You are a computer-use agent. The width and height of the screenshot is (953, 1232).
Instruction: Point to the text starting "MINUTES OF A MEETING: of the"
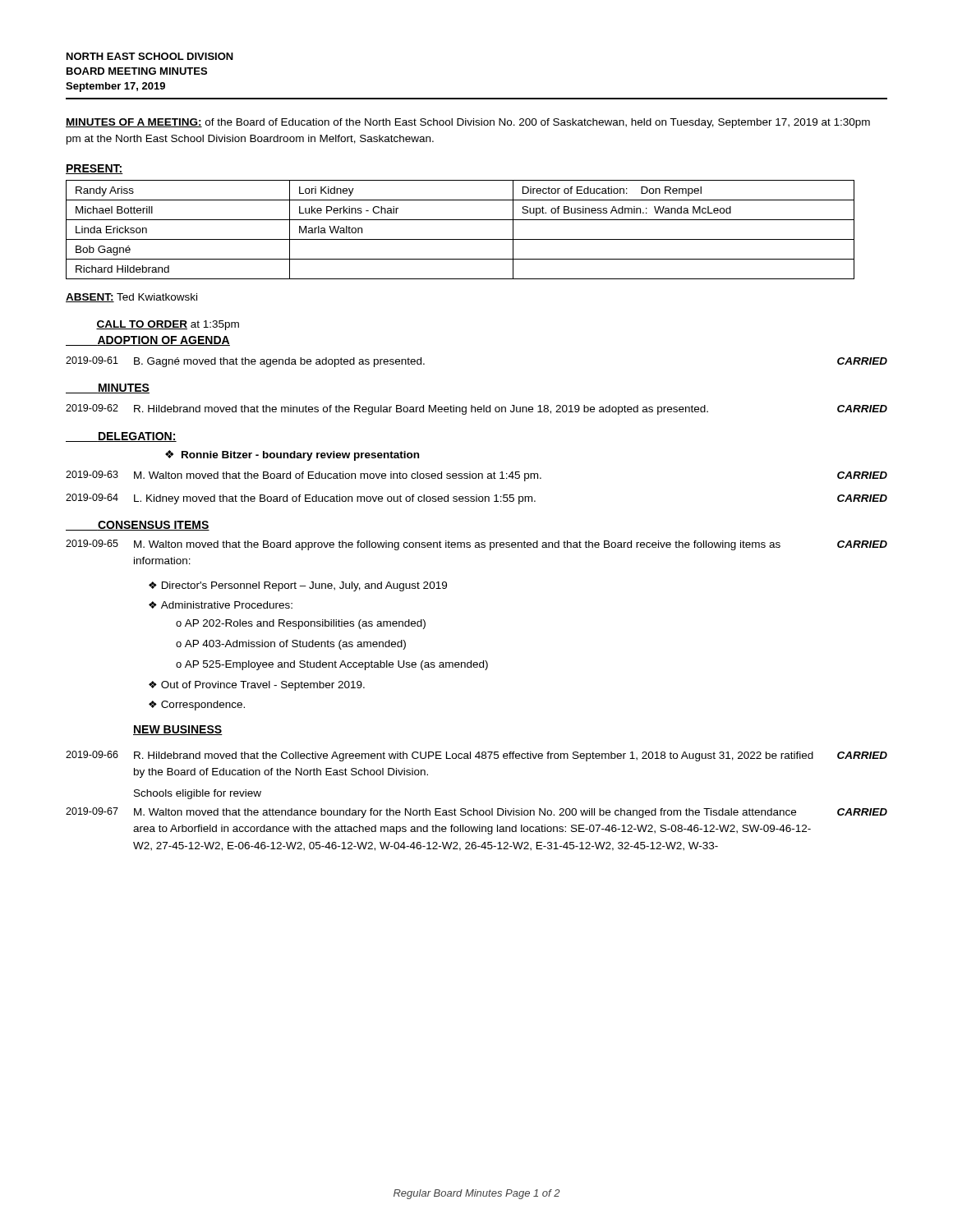[x=468, y=130]
